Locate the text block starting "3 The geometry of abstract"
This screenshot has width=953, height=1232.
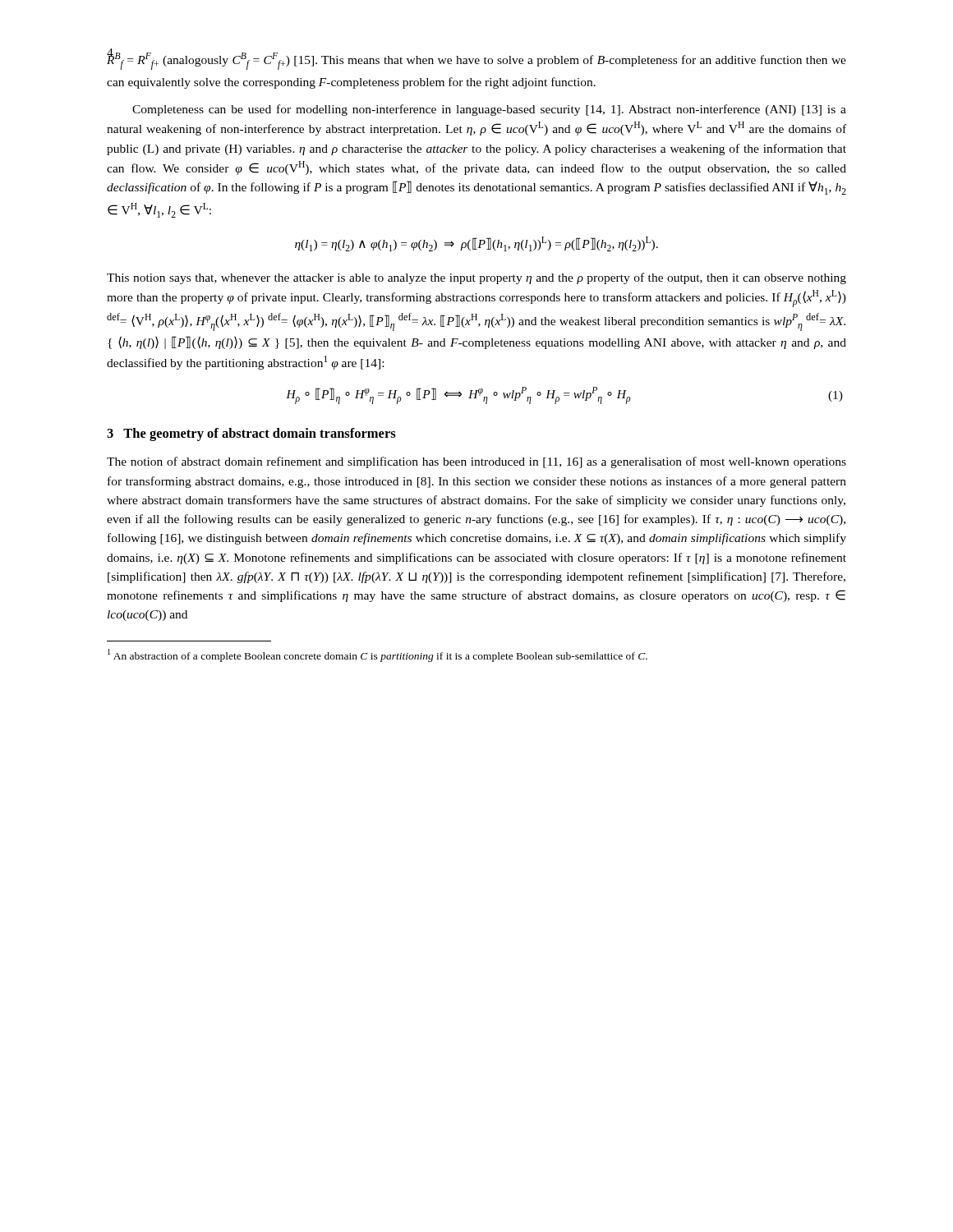click(x=251, y=433)
